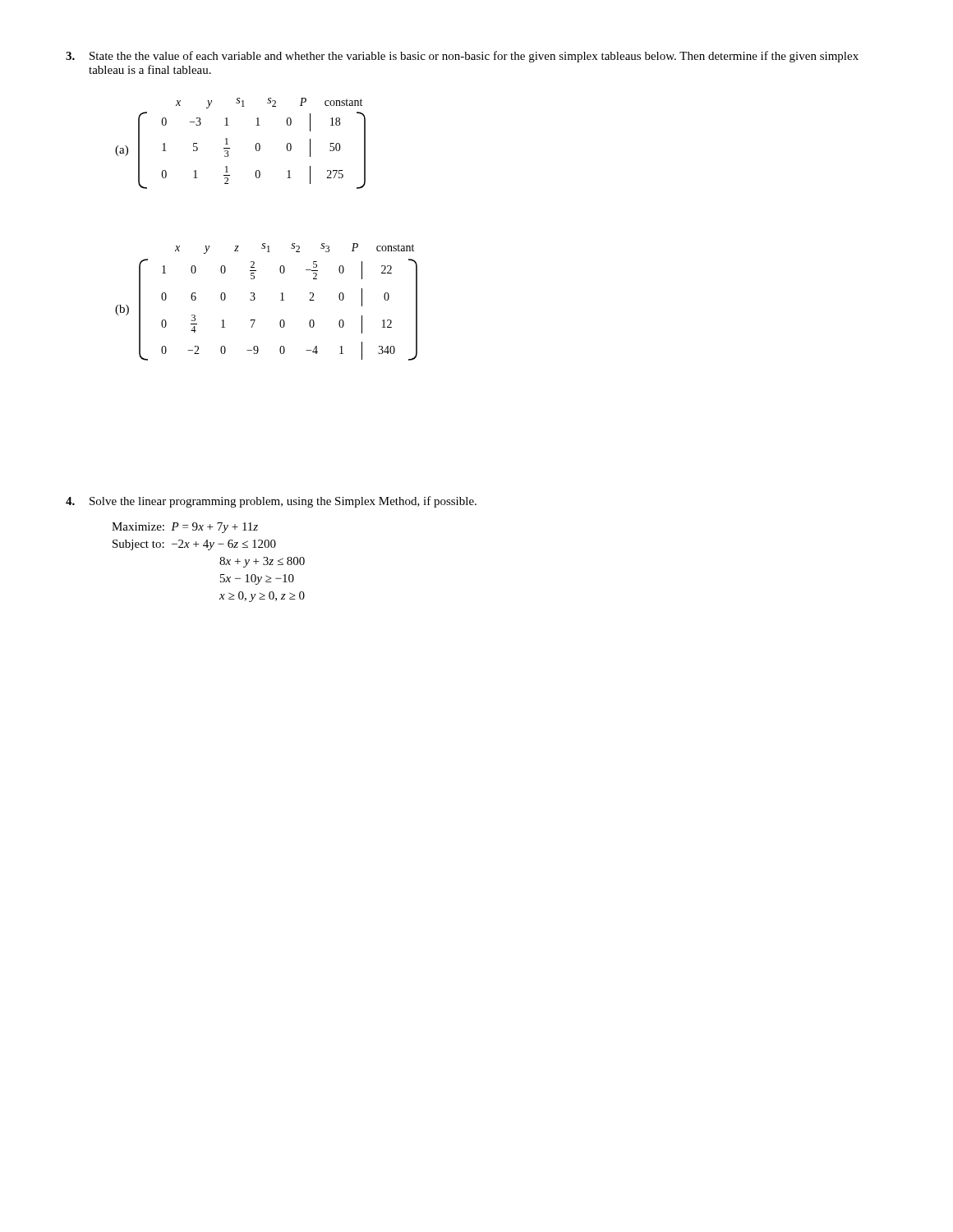Screen dimensions: 1232x953
Task: Locate the passage starting "x ≥ 0,"
Action: point(262,596)
